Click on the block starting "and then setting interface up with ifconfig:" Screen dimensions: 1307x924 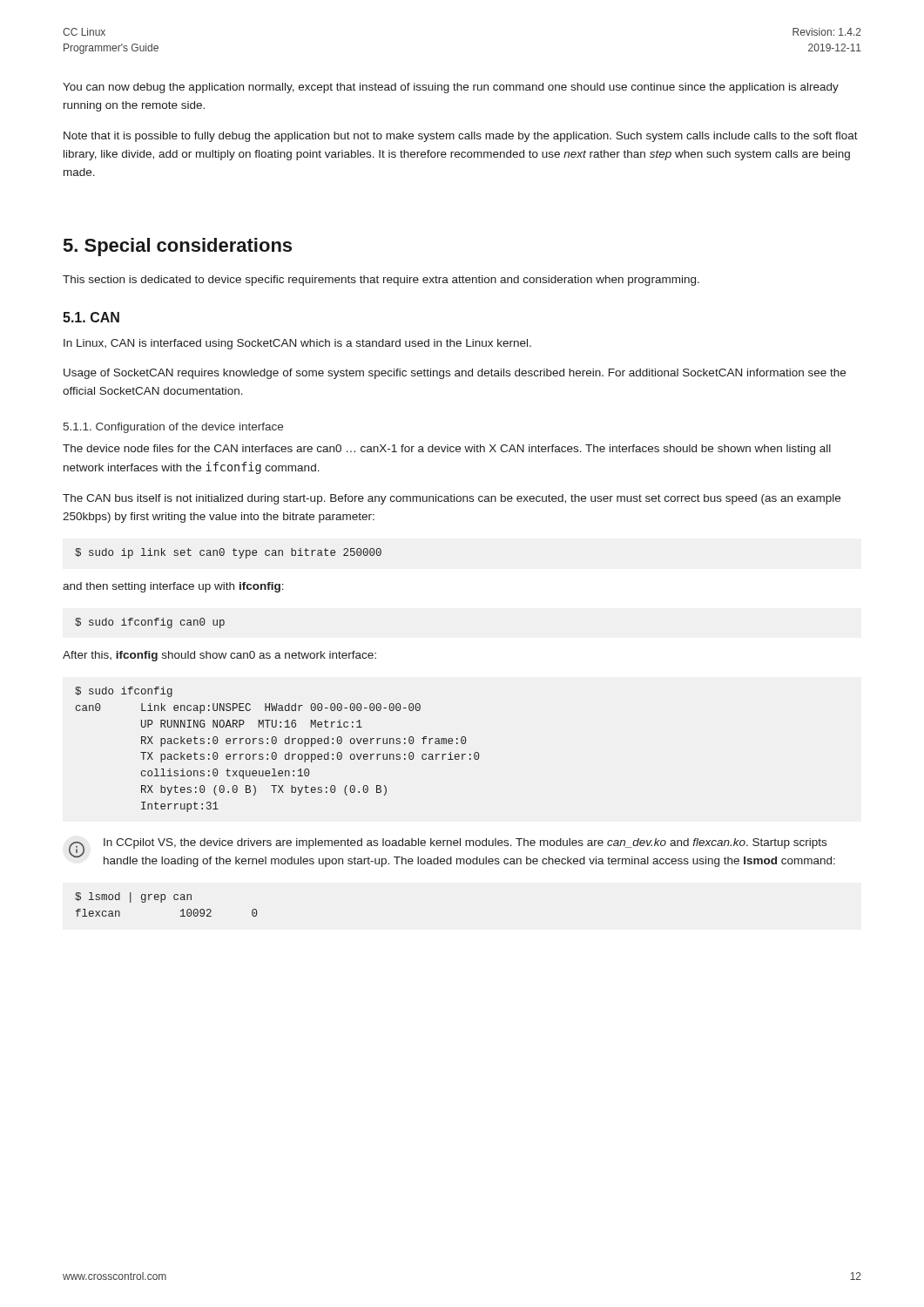coord(173,586)
